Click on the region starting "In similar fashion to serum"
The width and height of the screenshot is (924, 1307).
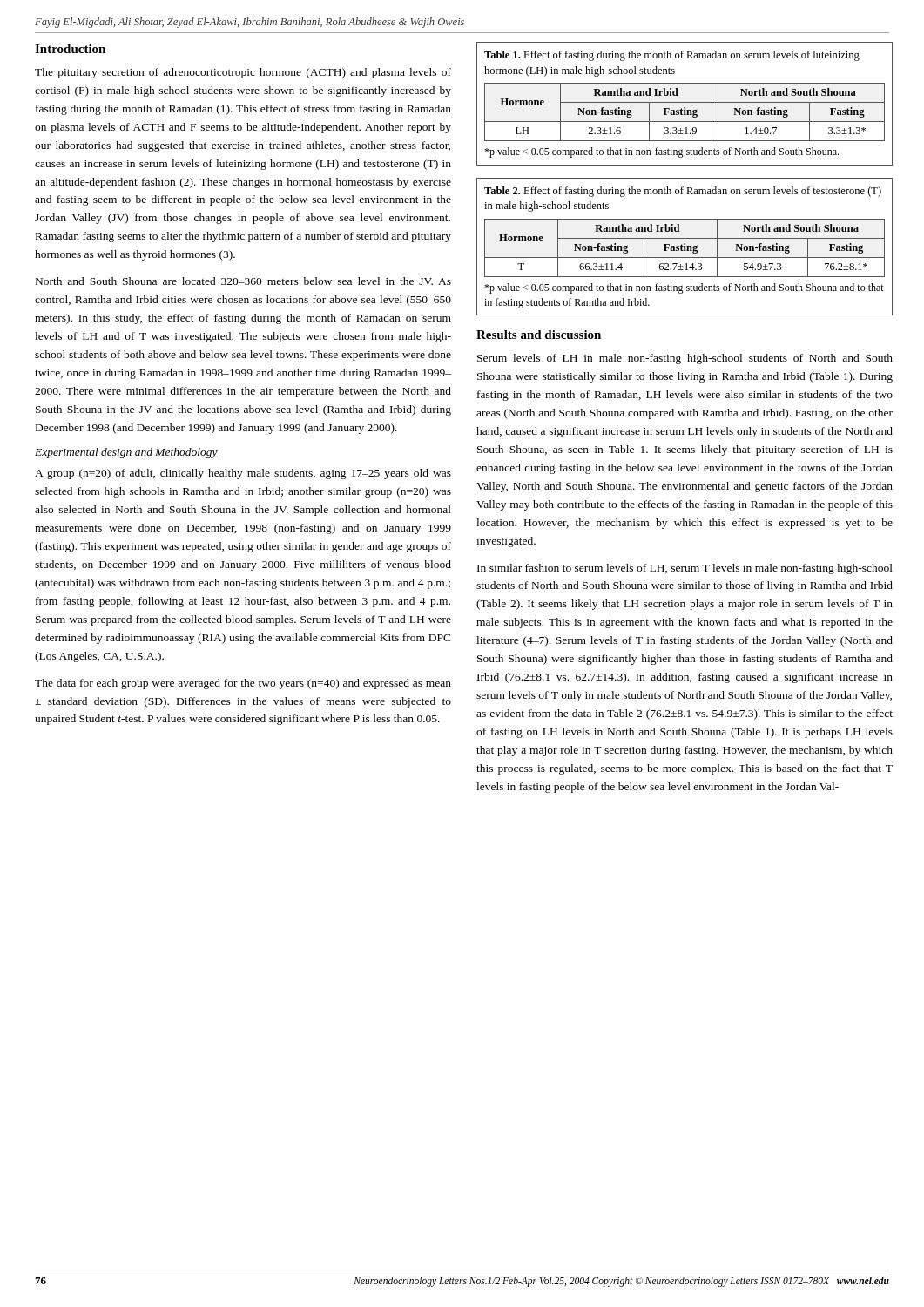coord(685,677)
